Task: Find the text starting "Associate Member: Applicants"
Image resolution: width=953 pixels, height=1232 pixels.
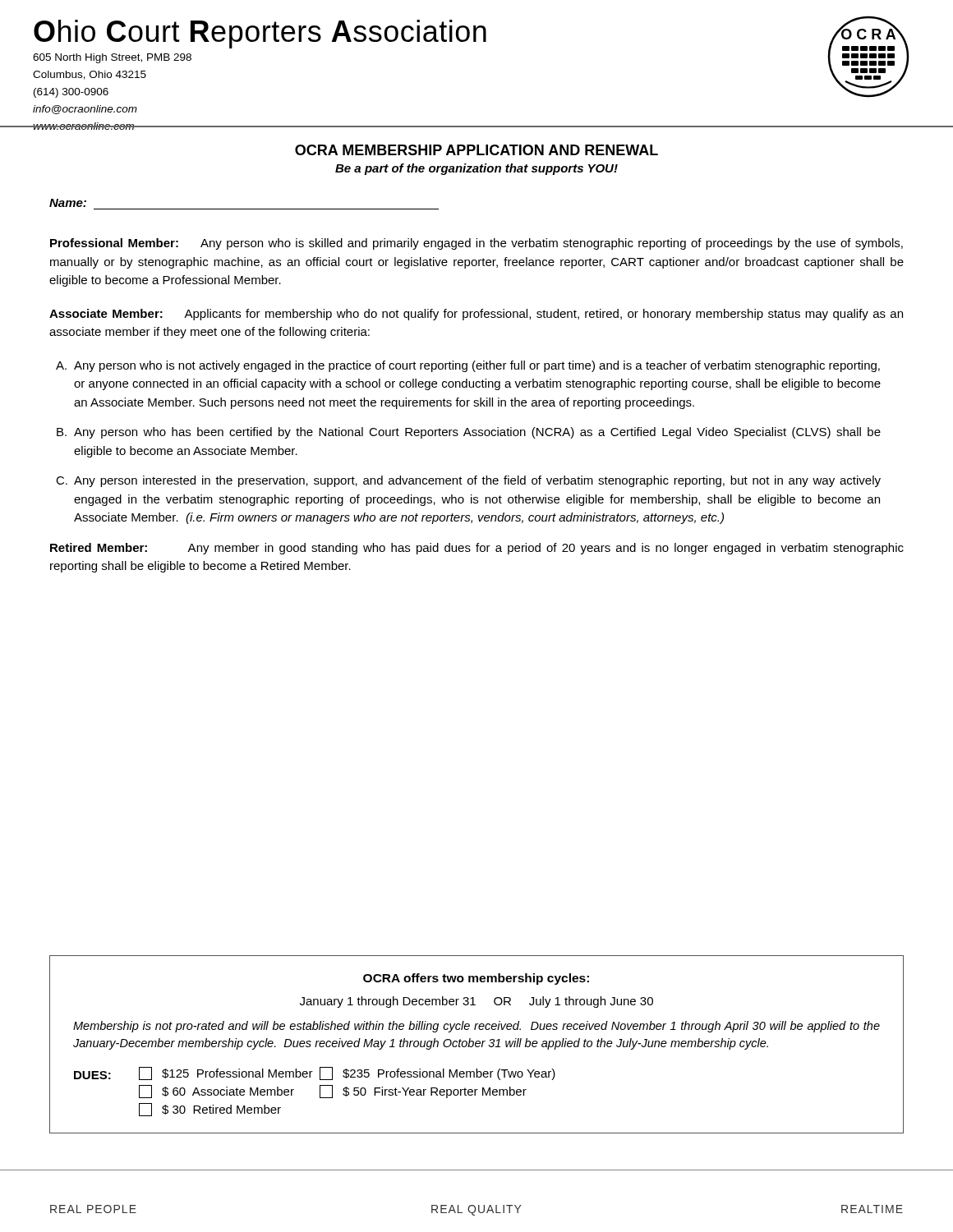Action: click(476, 322)
